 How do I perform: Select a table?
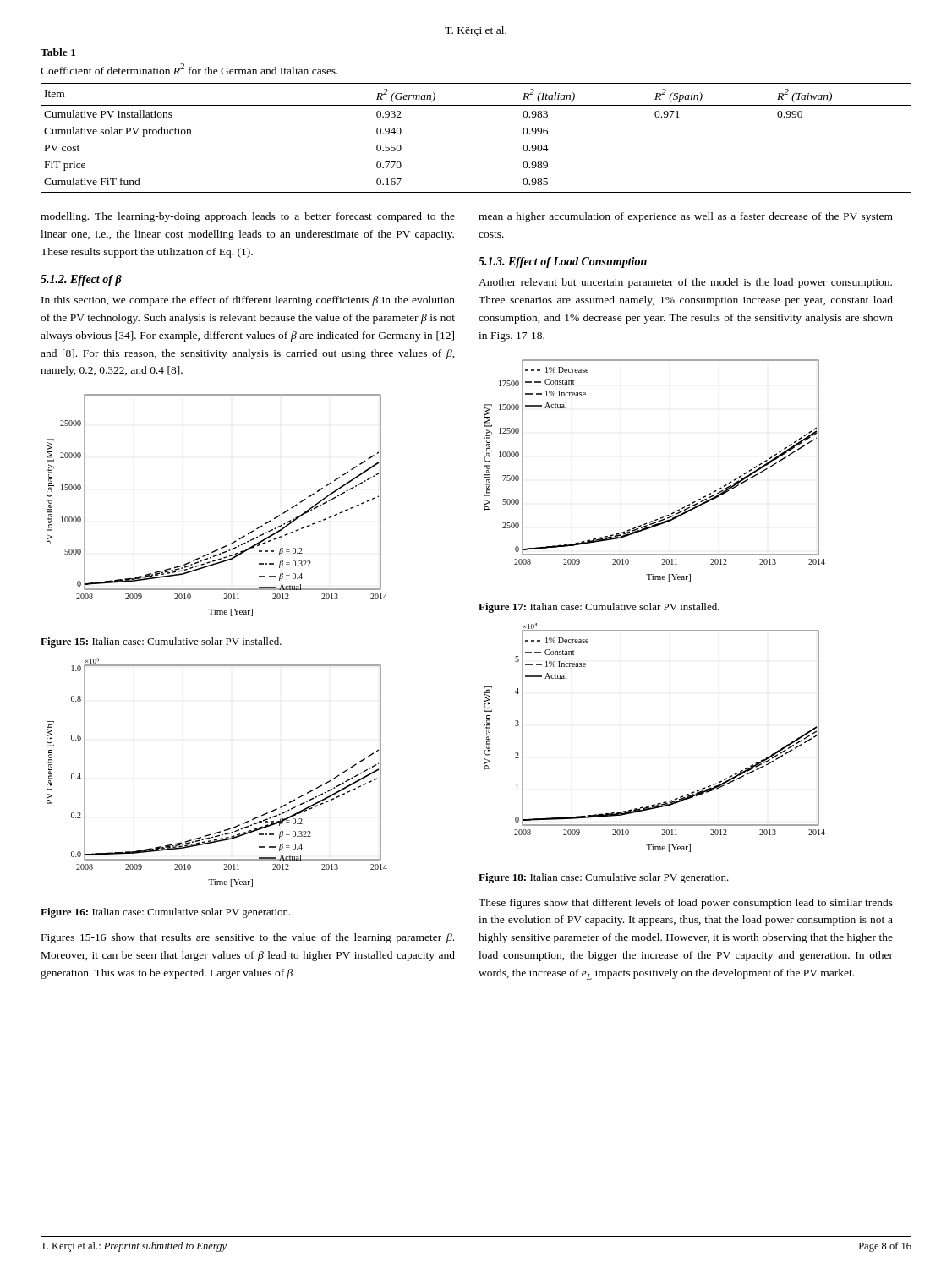click(x=476, y=138)
